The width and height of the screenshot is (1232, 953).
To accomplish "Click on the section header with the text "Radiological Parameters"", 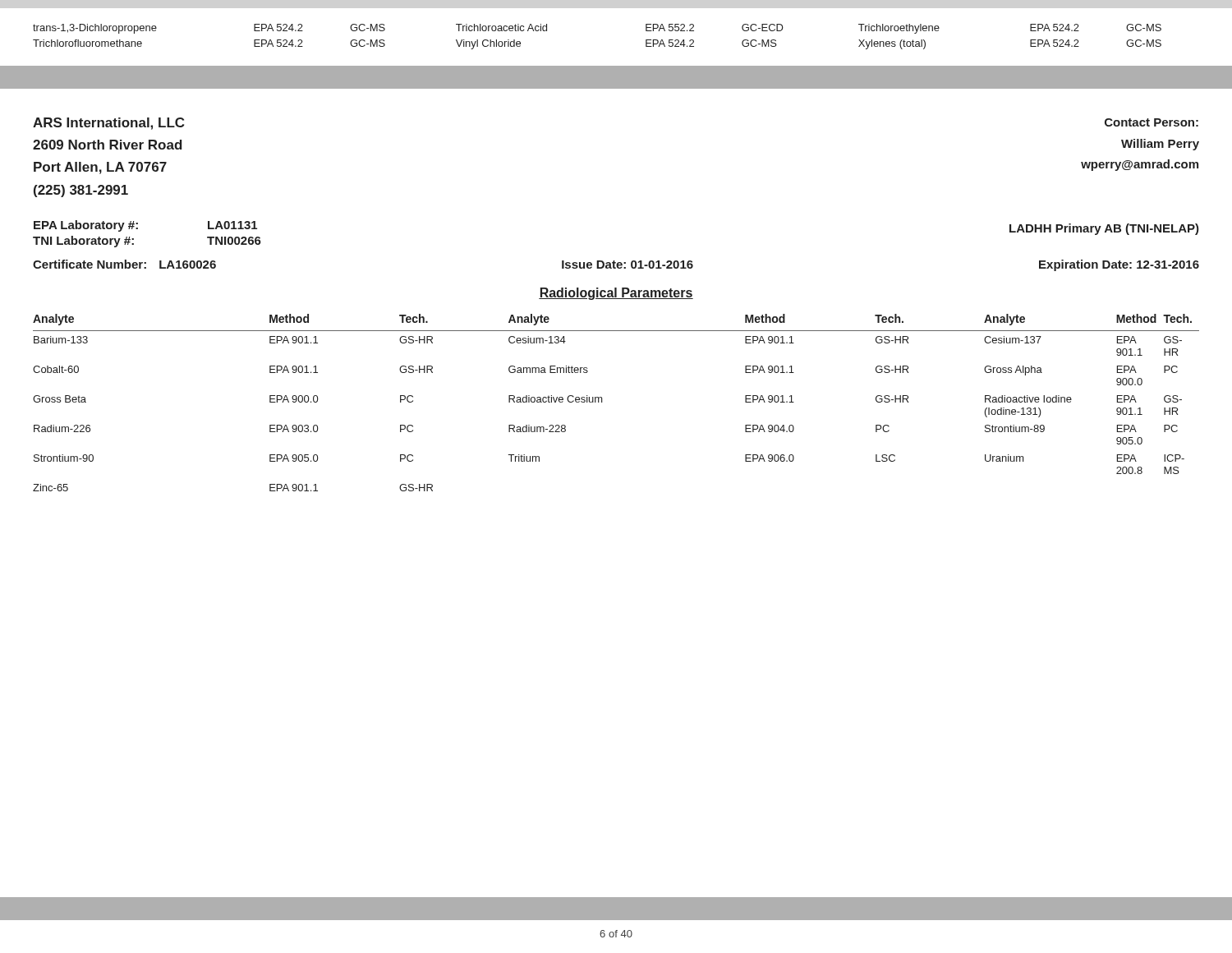I will click(616, 293).
